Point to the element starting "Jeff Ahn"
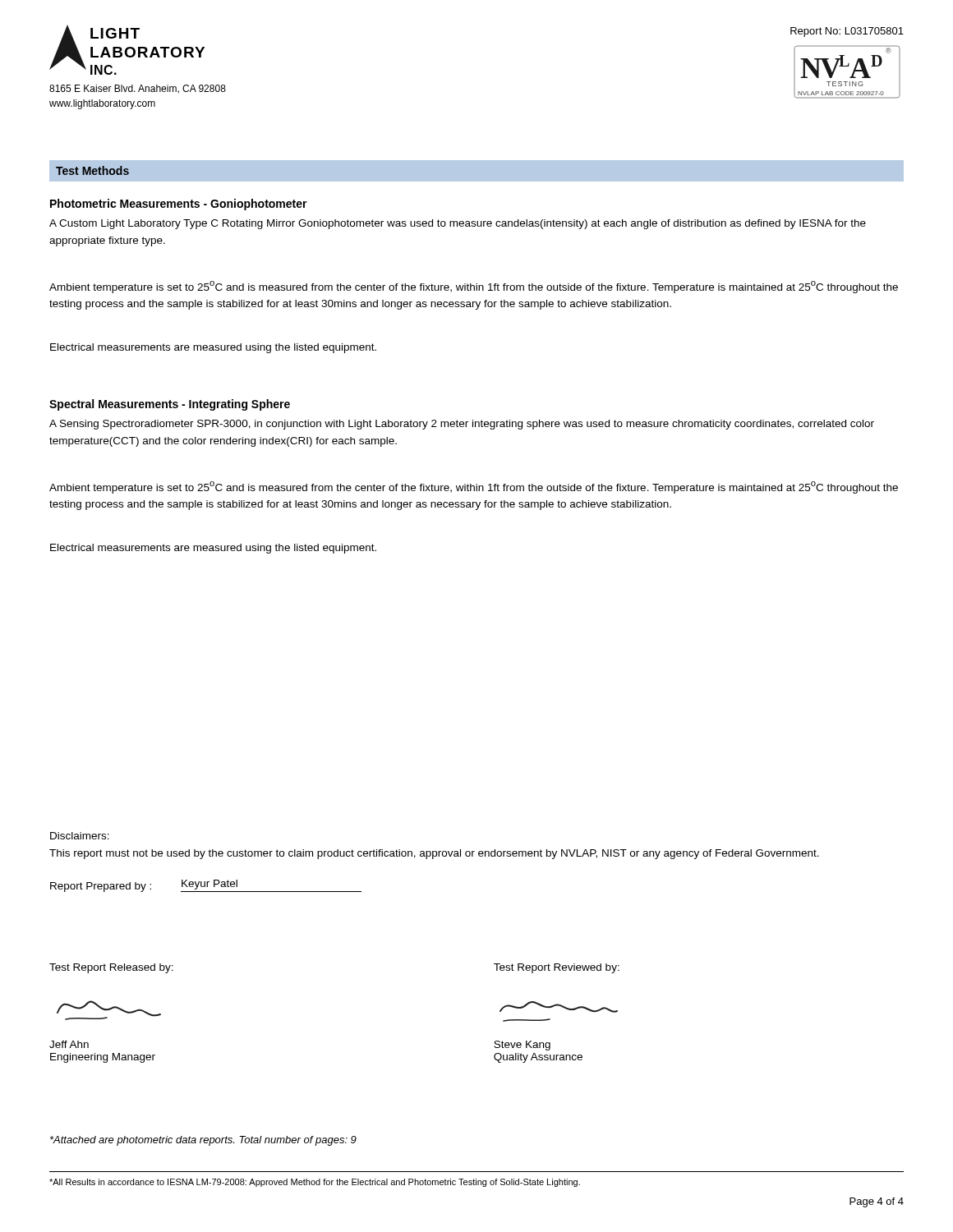This screenshot has width=953, height=1232. pos(69,1044)
